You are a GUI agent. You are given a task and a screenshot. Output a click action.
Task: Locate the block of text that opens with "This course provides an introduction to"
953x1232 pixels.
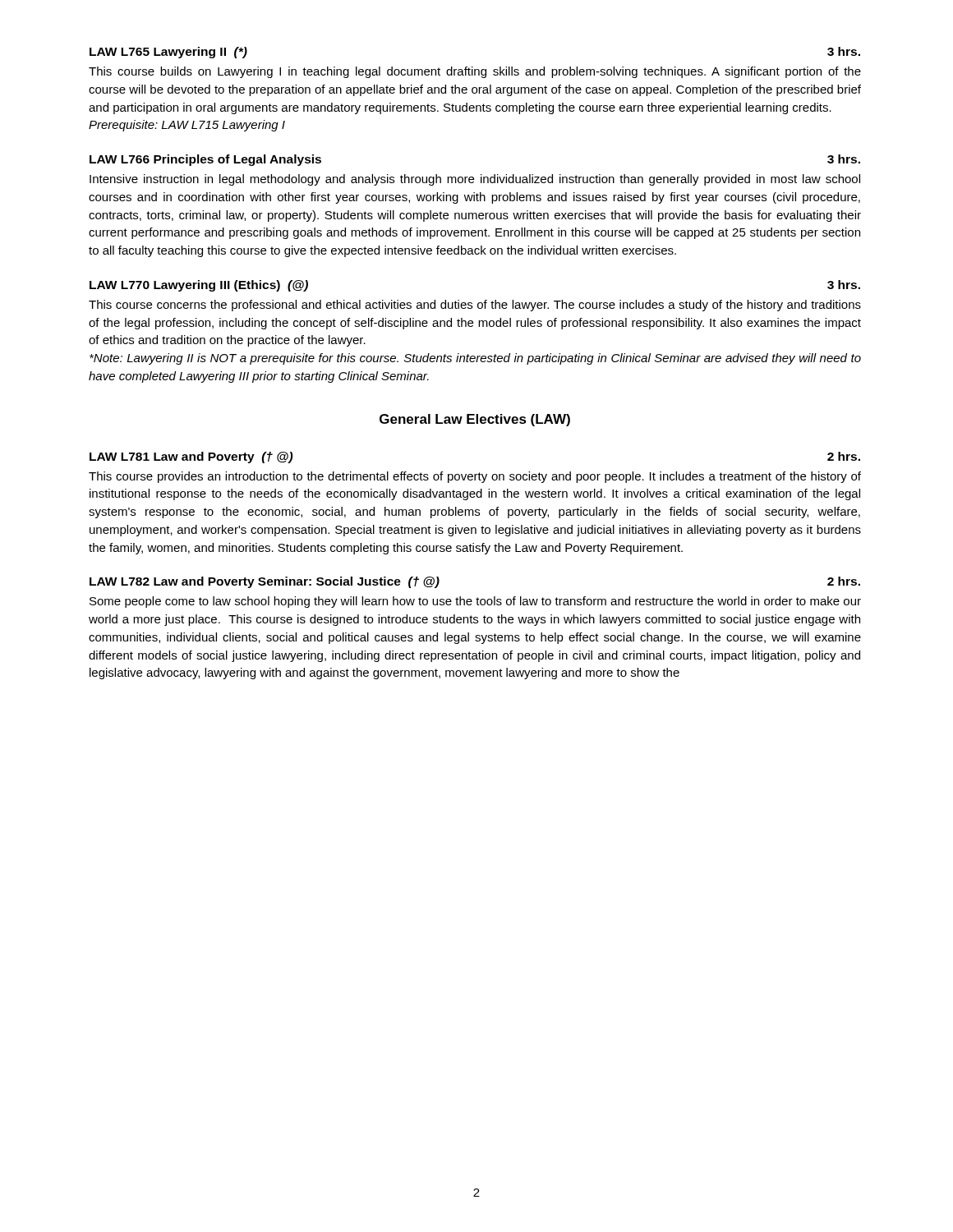point(475,511)
